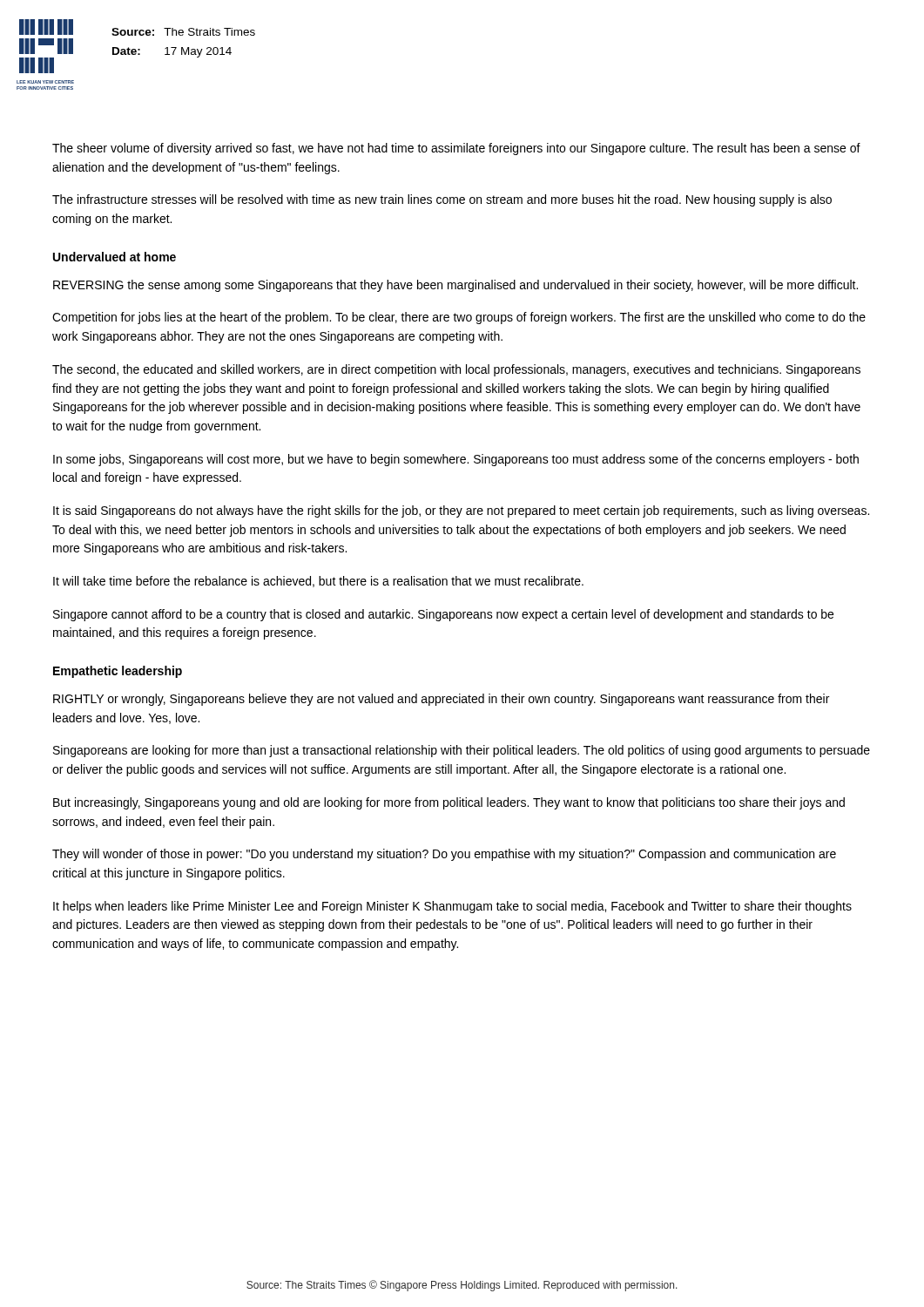The image size is (924, 1307).
Task: Find the text block containing "They will wonder of"
Action: [x=444, y=863]
